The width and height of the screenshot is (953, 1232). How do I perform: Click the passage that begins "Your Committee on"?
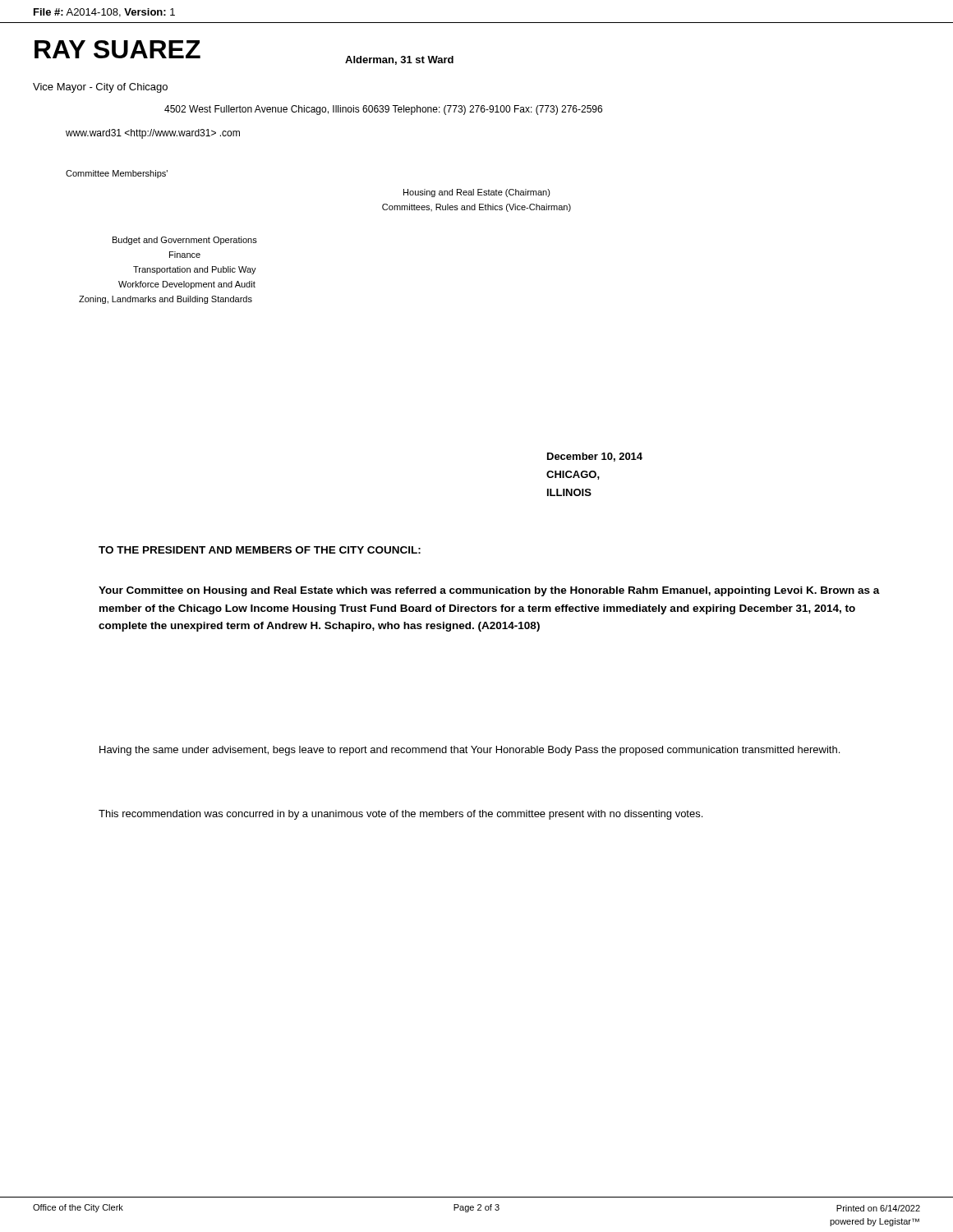489,608
